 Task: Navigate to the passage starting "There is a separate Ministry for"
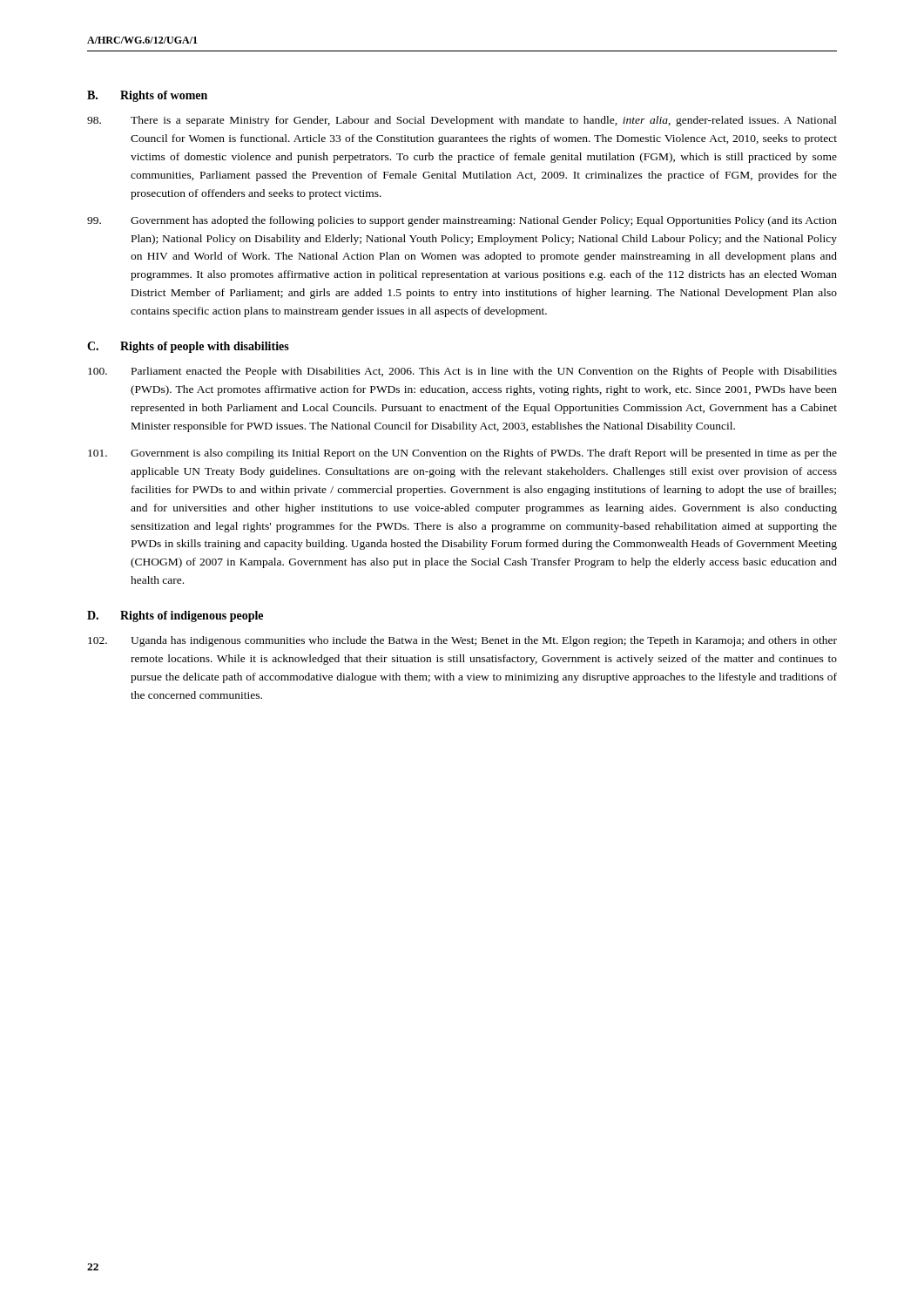click(x=462, y=157)
